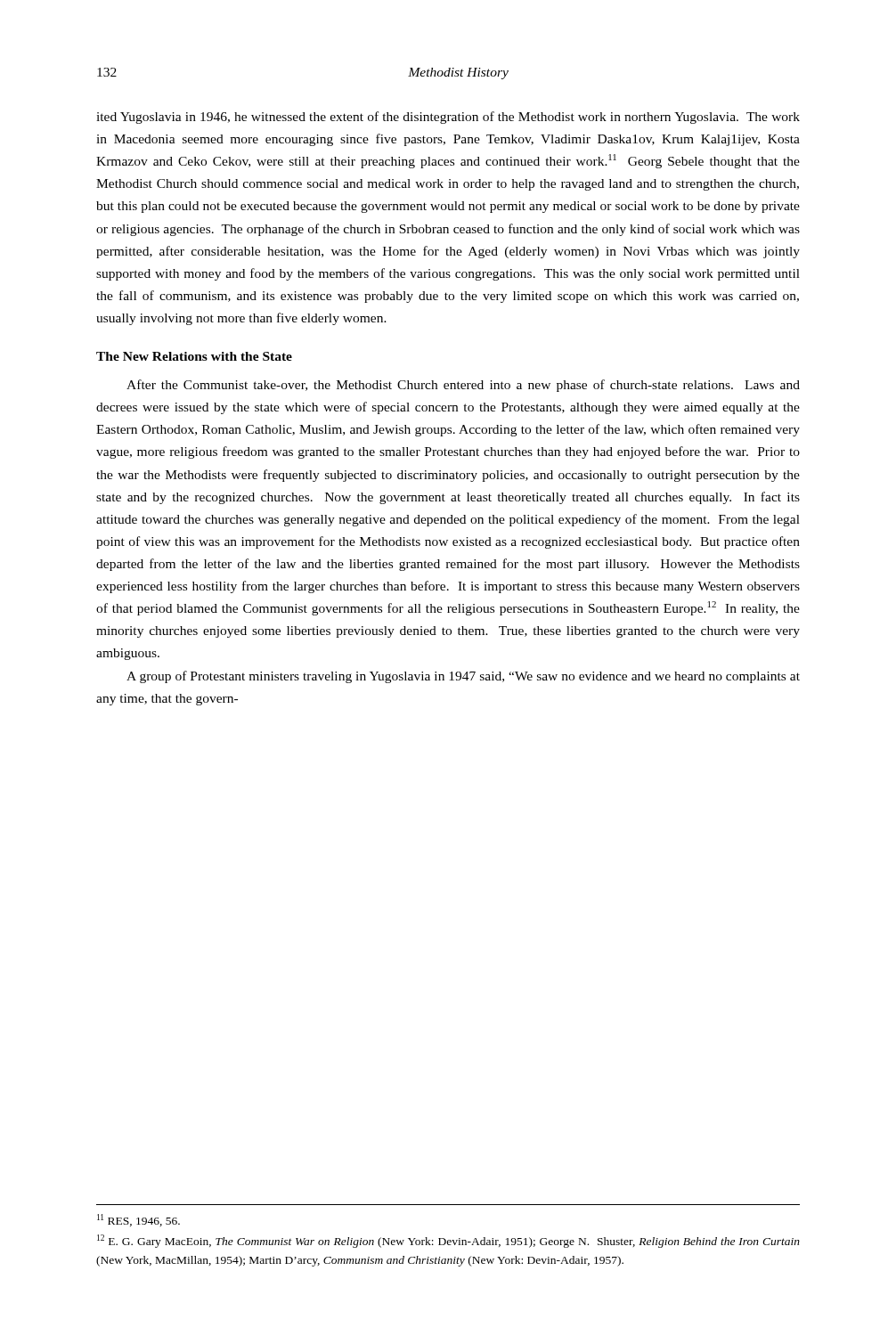This screenshot has height=1336, width=896.
Task: Where is the passage that starts "ited Yugoslavia in 1946, he"?
Action: tap(448, 217)
